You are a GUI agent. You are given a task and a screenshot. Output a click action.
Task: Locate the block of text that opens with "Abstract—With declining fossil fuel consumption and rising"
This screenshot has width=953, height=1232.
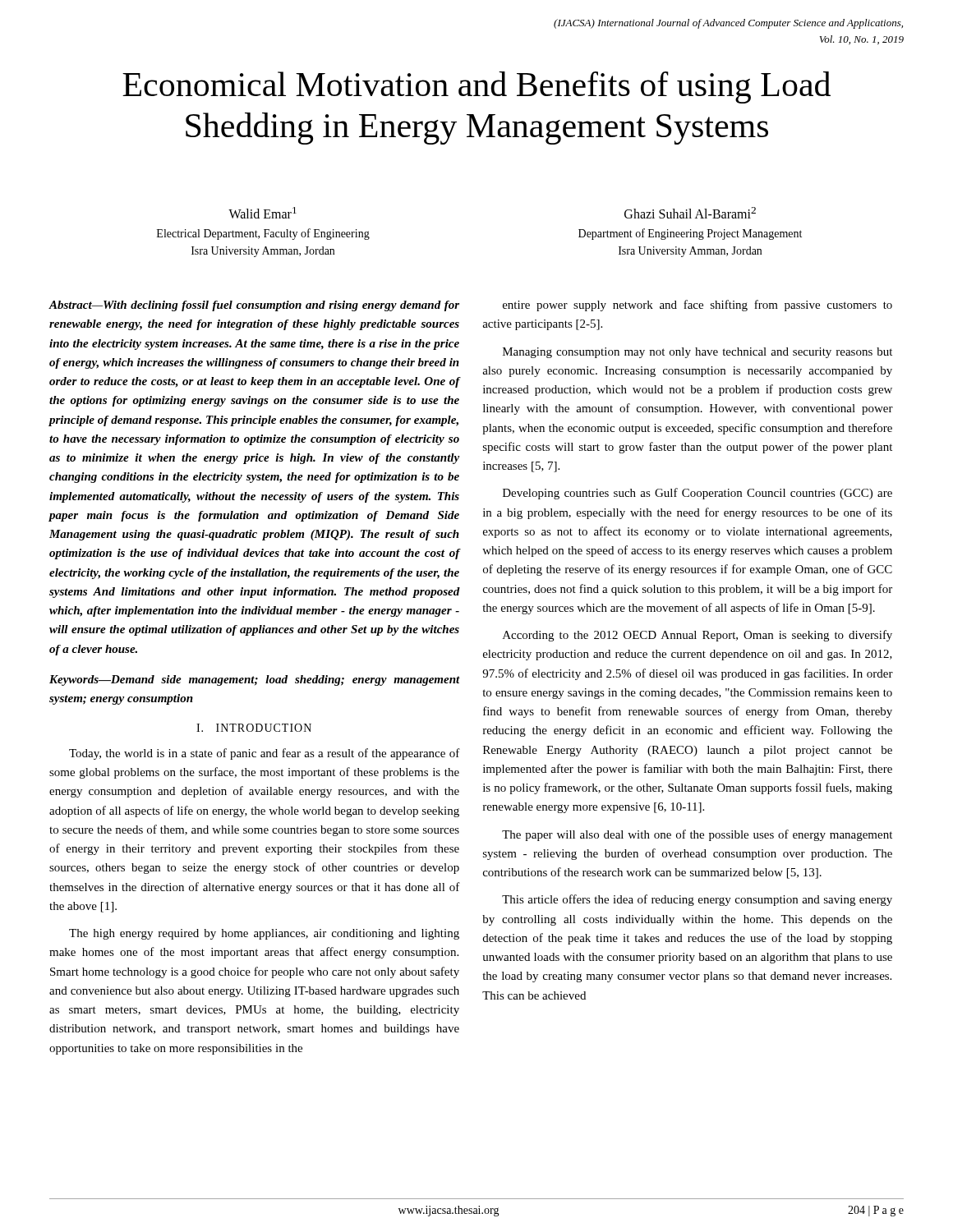pyautogui.click(x=254, y=477)
